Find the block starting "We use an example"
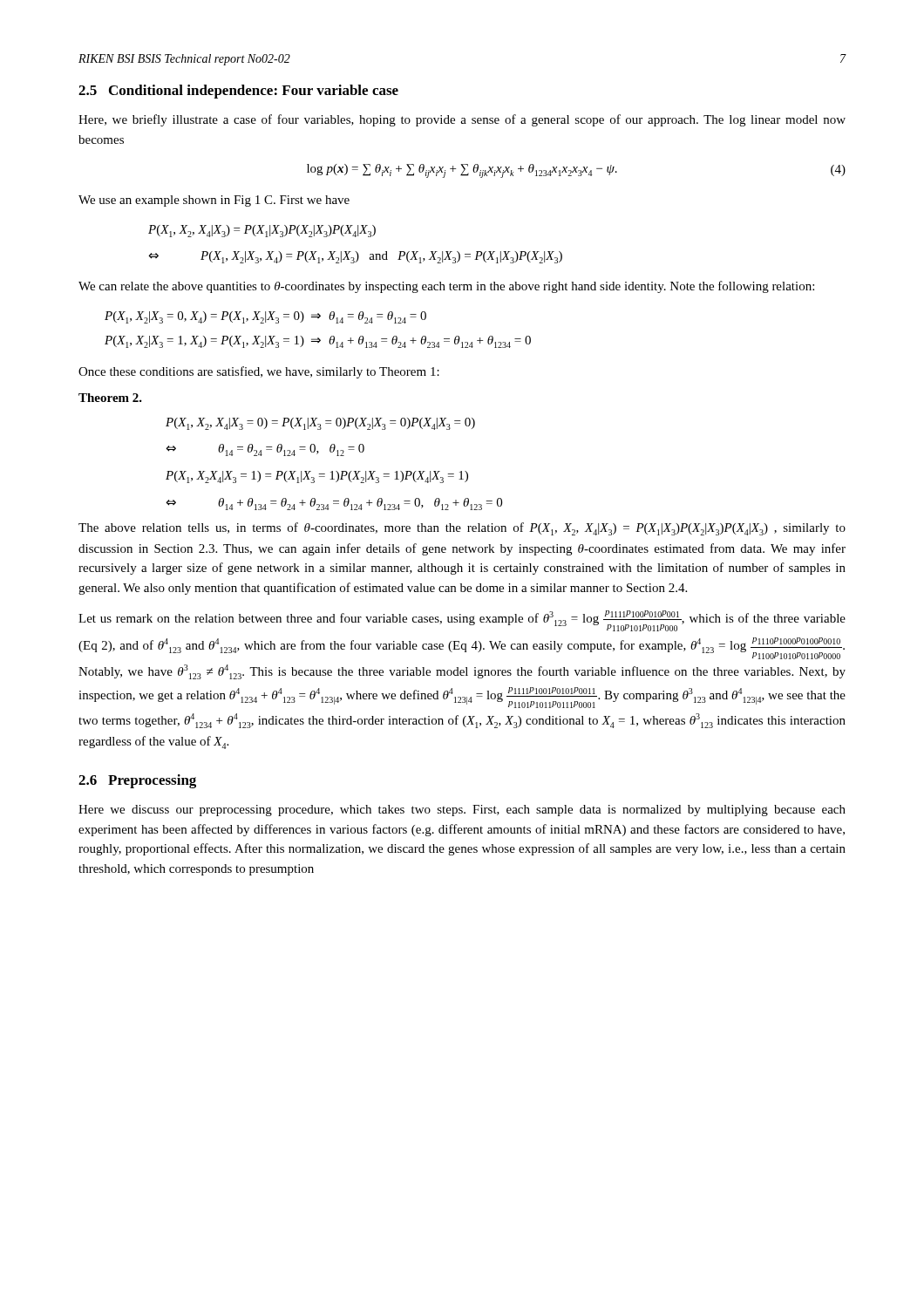This screenshot has height=1308, width=924. (214, 201)
